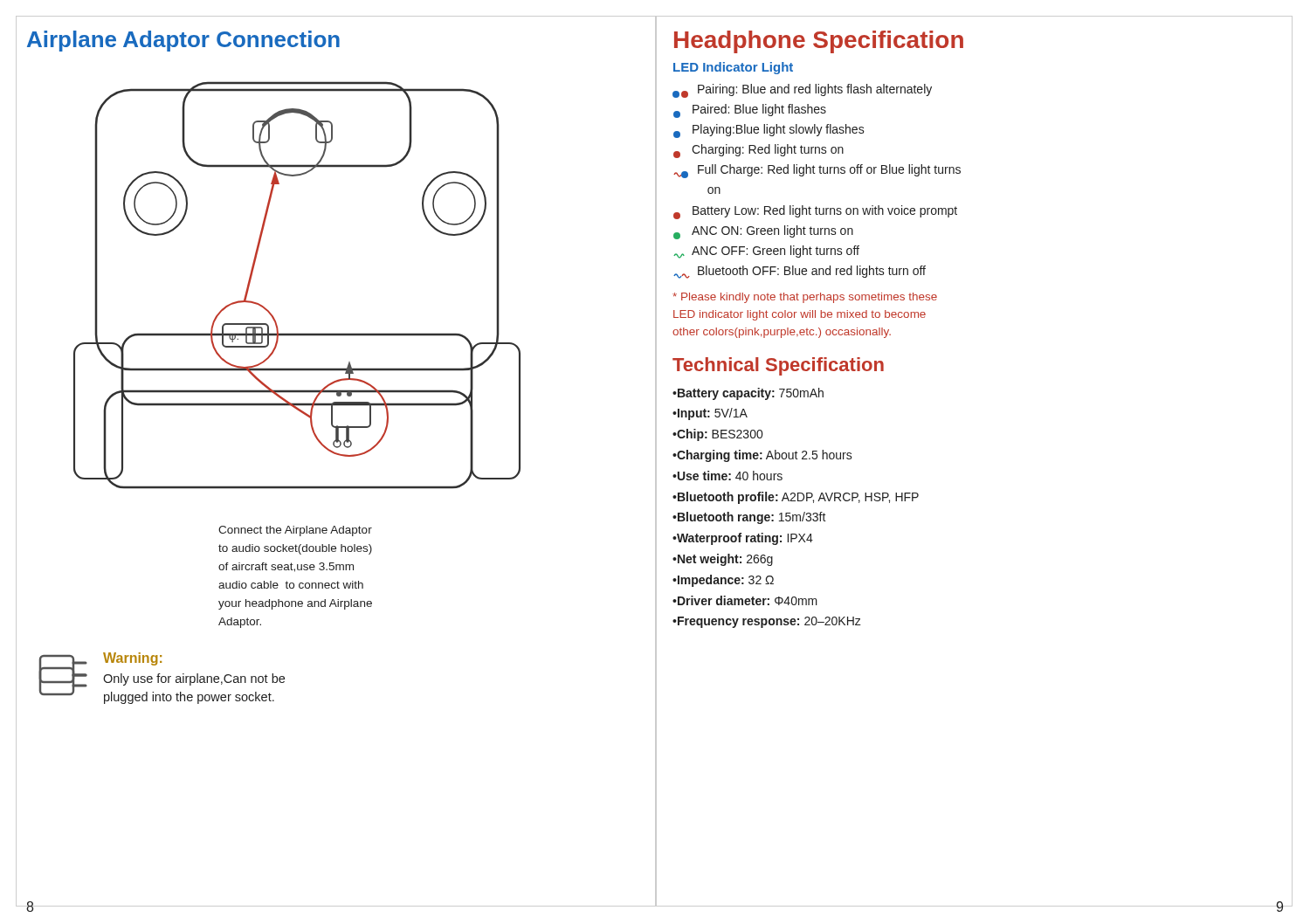Screen dimensions: 924x1310
Task: Click on the caption with the text "Connect the Airplane Adaptor to audio socket(double holes)"
Action: tap(295, 575)
